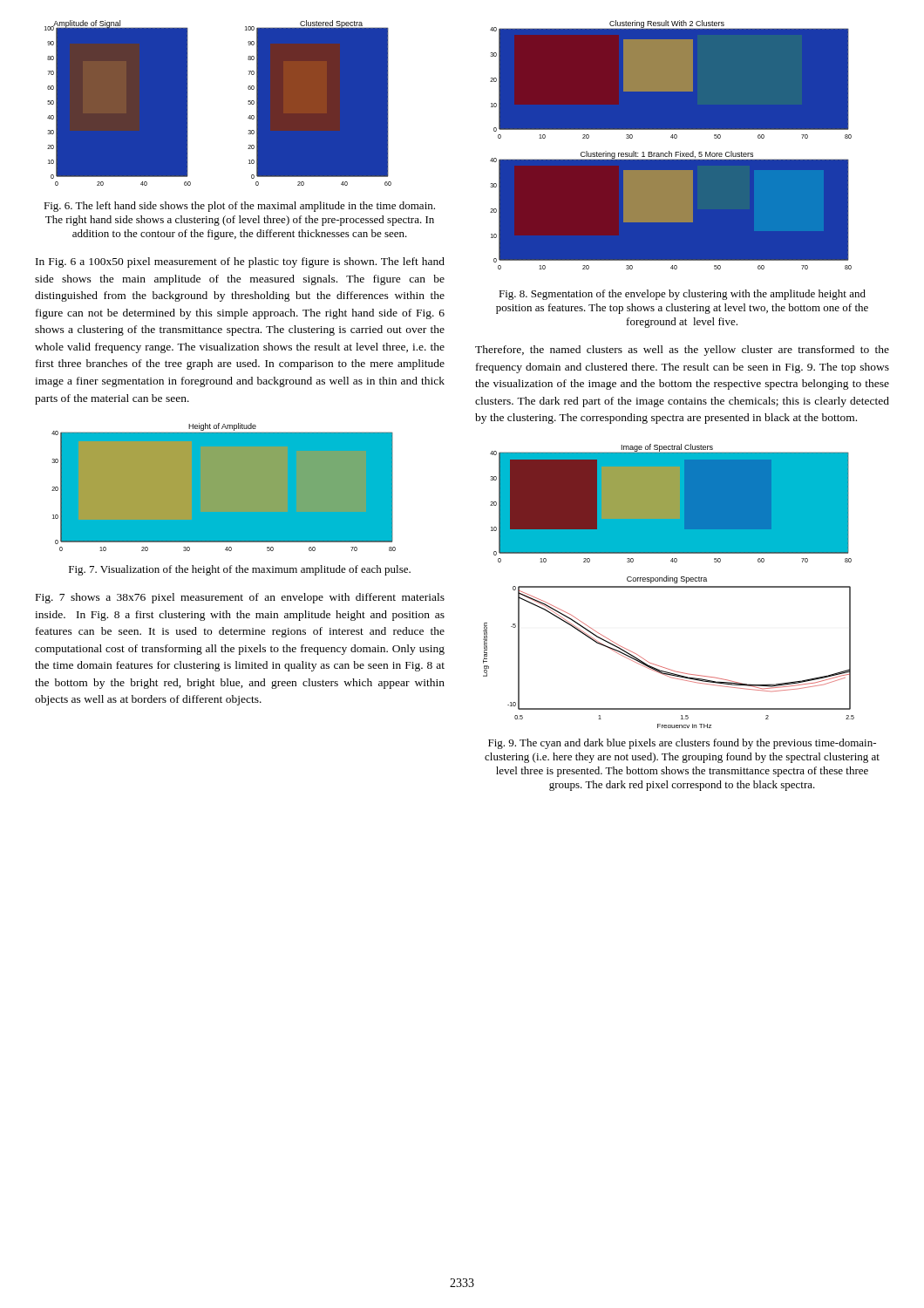Locate the region starting "Fig. 9. The cyan"

click(x=682, y=763)
